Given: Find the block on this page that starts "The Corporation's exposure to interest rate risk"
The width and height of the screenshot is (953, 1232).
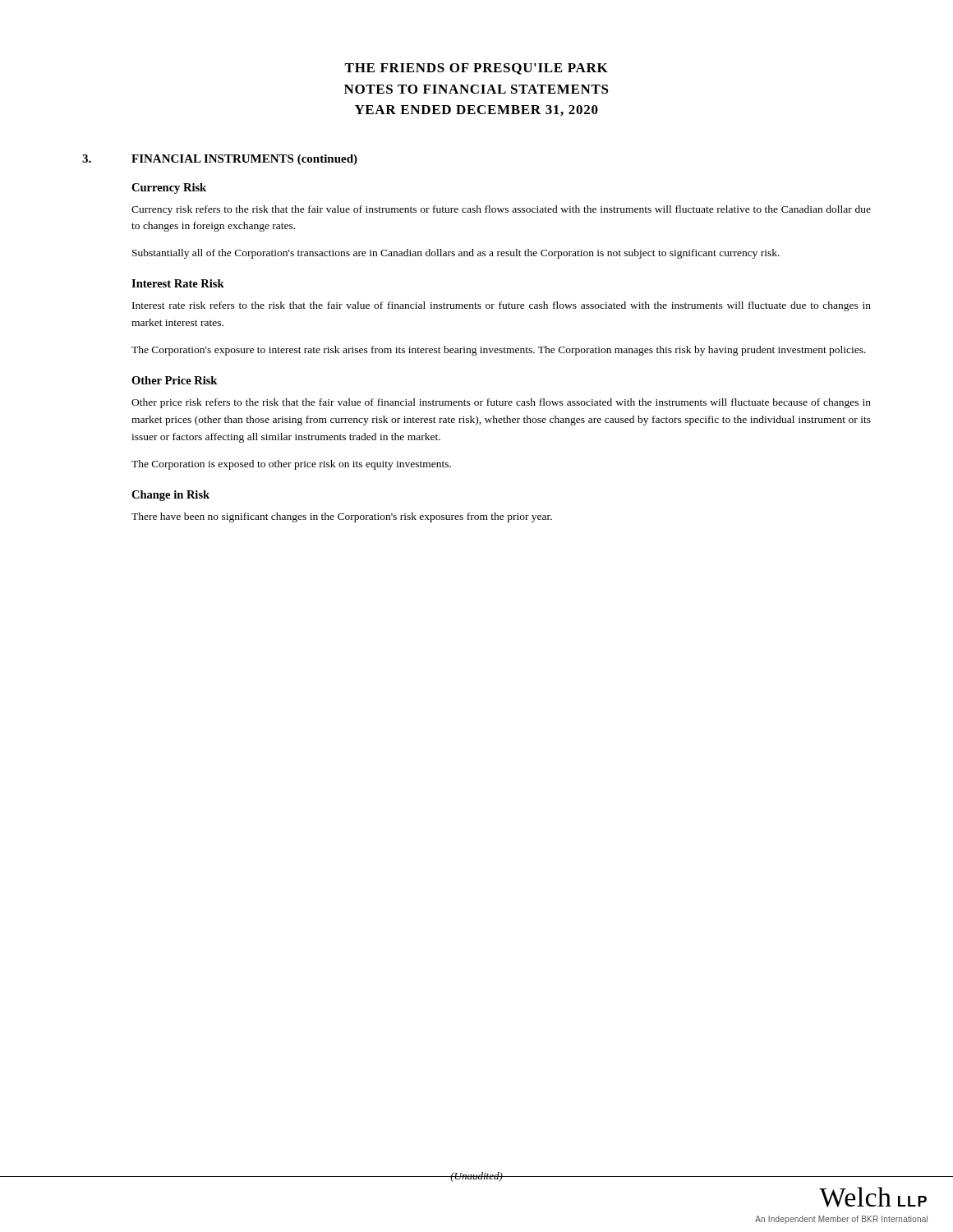Looking at the screenshot, I should [x=499, y=350].
